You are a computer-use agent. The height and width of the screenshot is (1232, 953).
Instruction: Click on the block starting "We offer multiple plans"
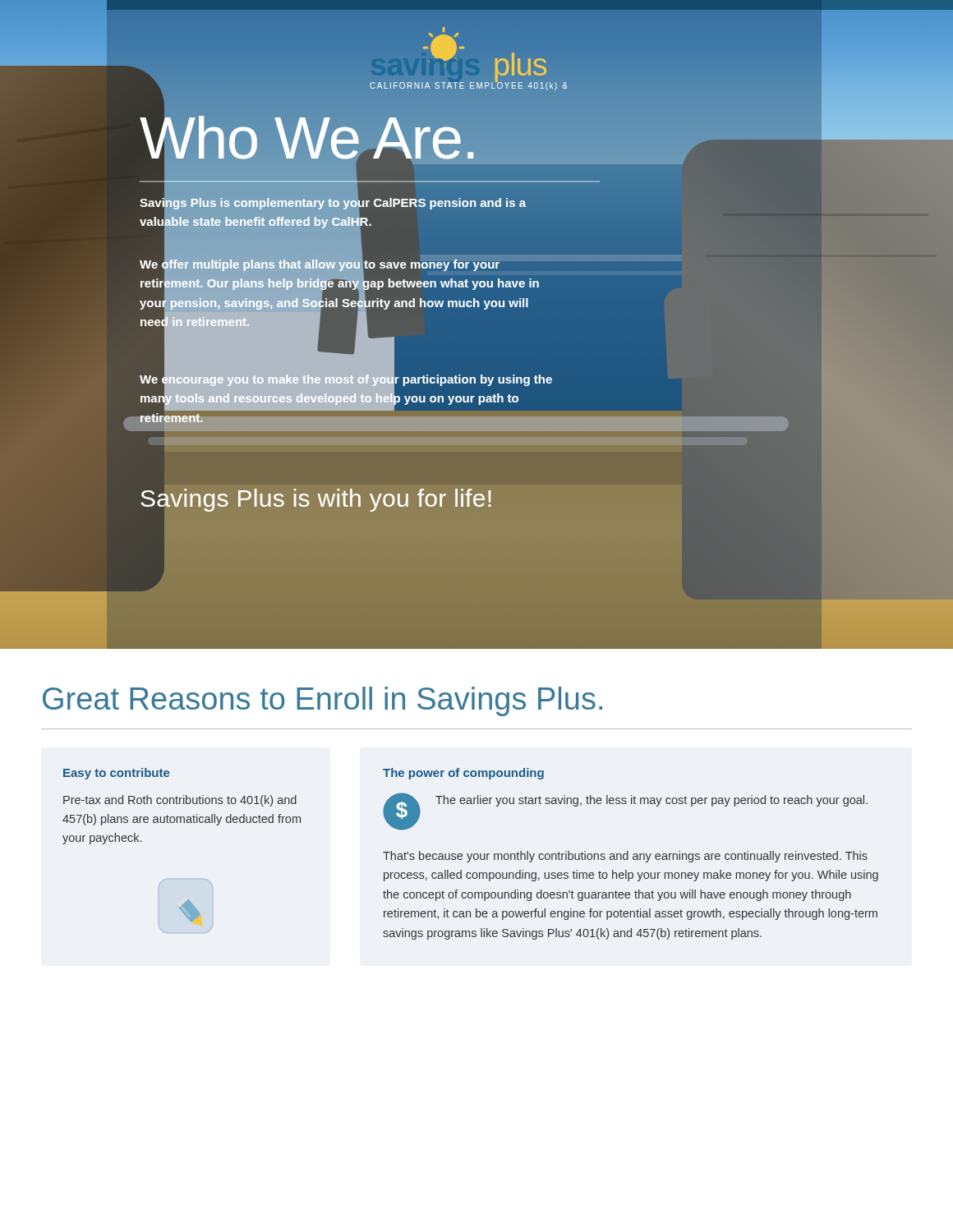(340, 293)
